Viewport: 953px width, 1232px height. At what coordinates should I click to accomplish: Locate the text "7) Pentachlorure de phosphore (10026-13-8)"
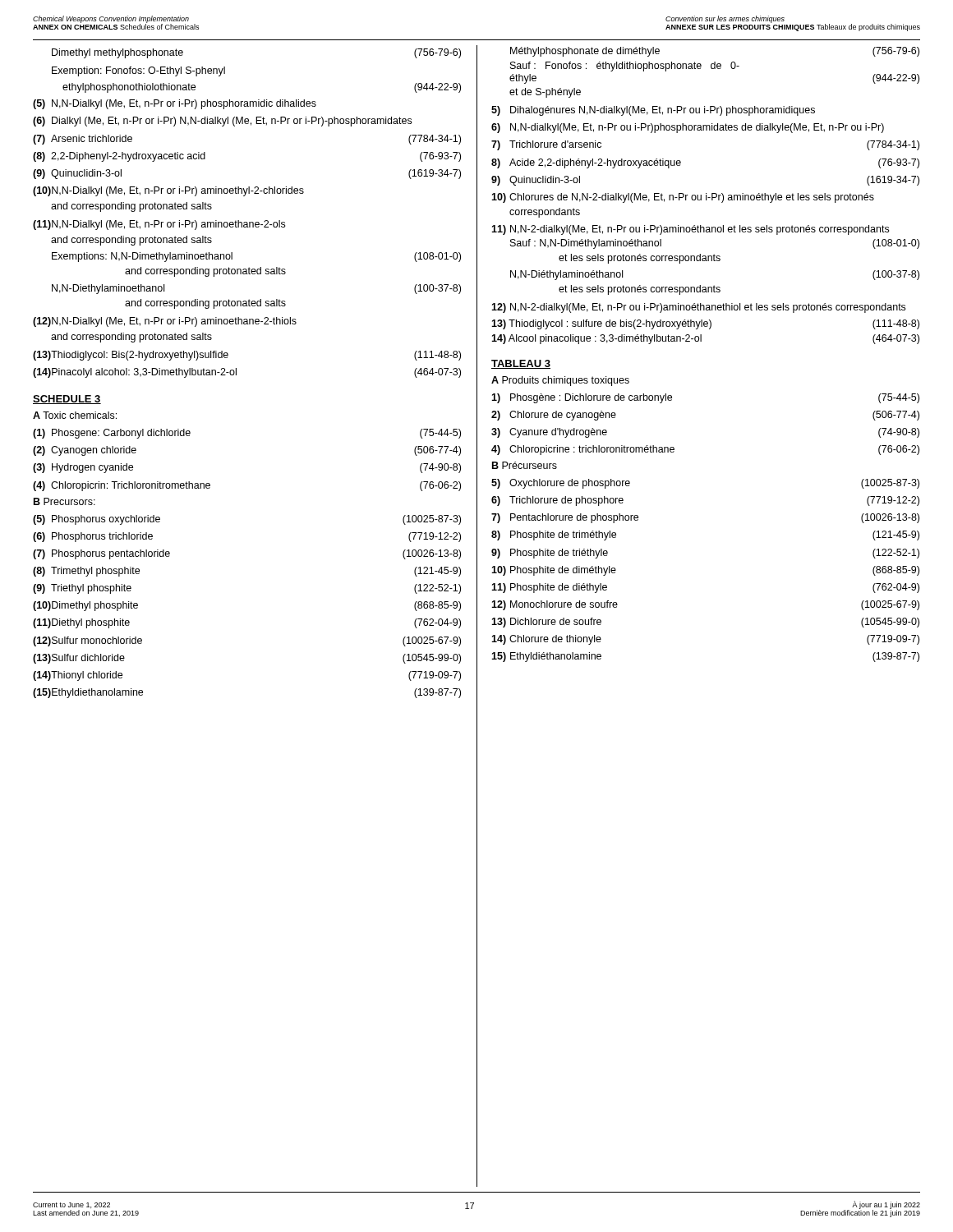(x=568, y=518)
